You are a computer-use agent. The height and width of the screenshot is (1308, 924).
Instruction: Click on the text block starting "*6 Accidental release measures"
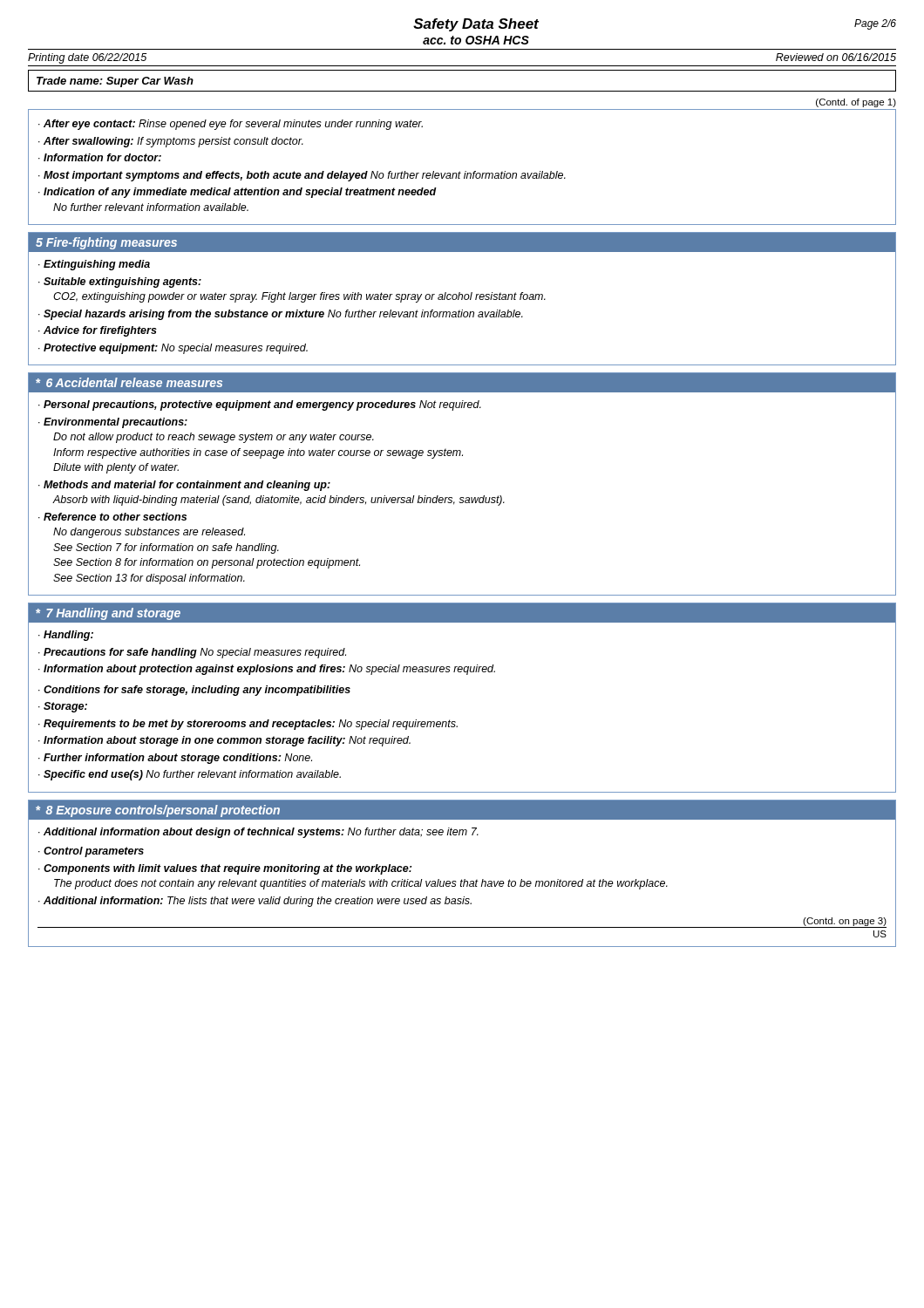pyautogui.click(x=129, y=383)
